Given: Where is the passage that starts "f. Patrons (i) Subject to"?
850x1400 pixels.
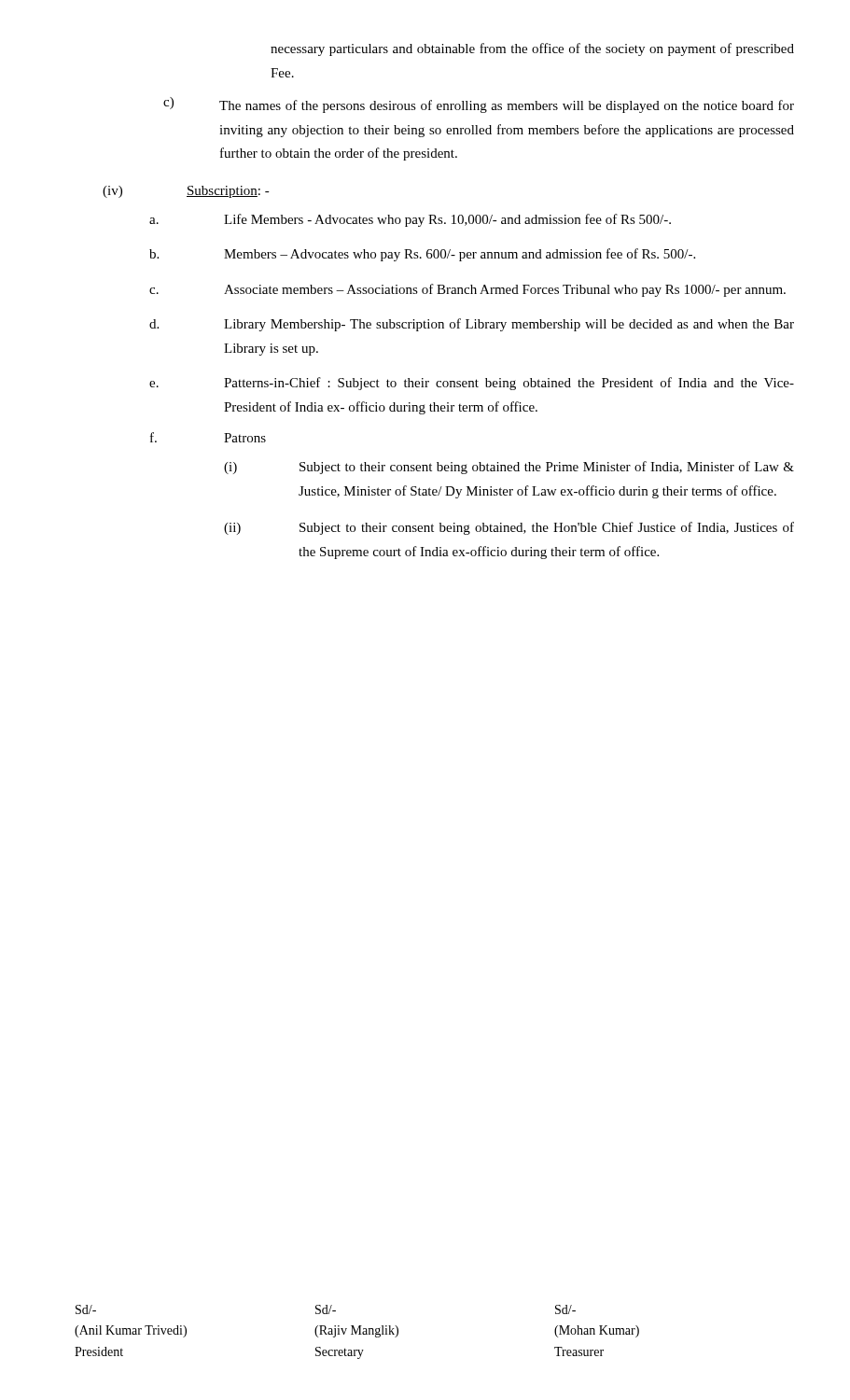Looking at the screenshot, I should 434,497.
